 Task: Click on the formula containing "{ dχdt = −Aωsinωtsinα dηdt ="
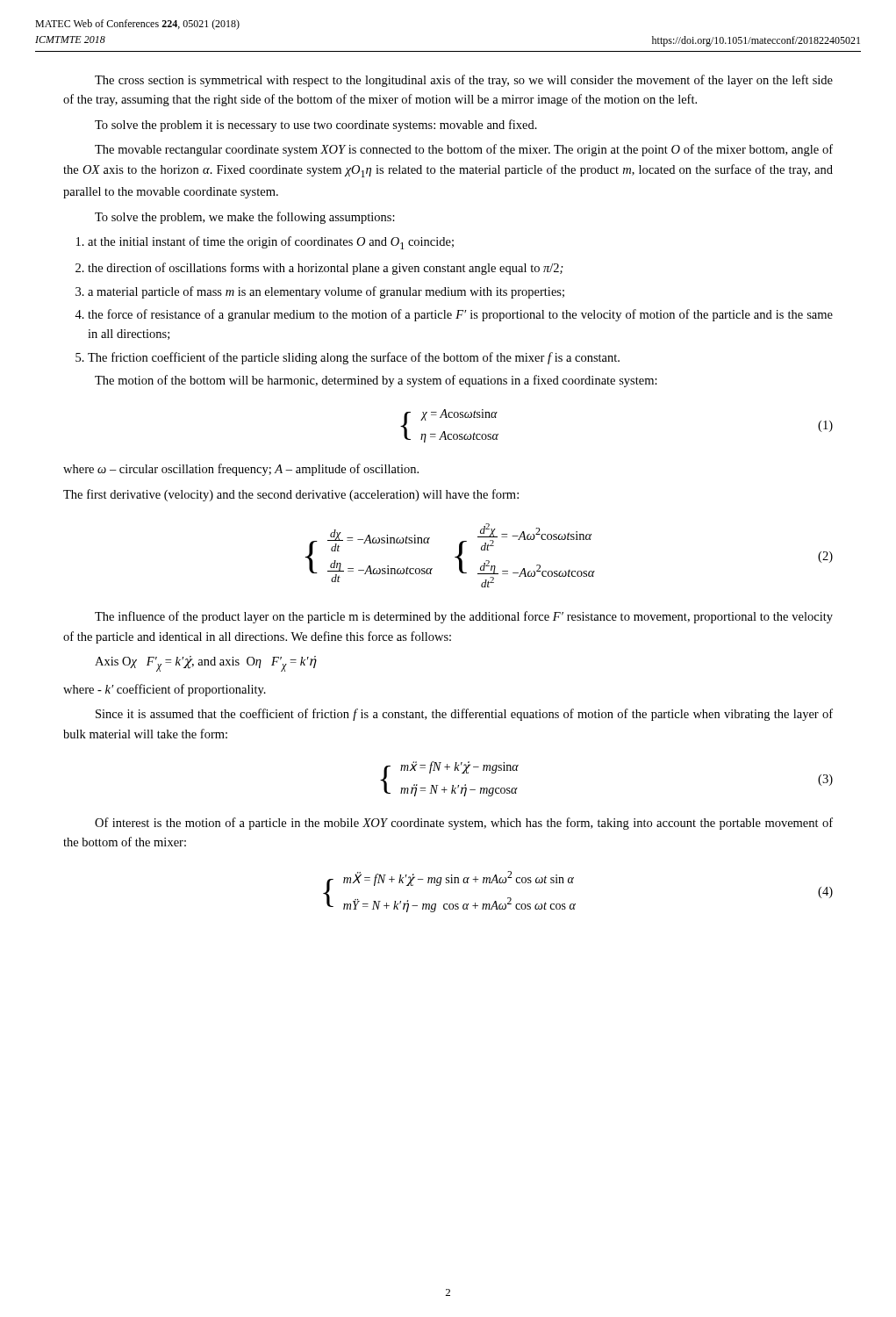coord(567,556)
